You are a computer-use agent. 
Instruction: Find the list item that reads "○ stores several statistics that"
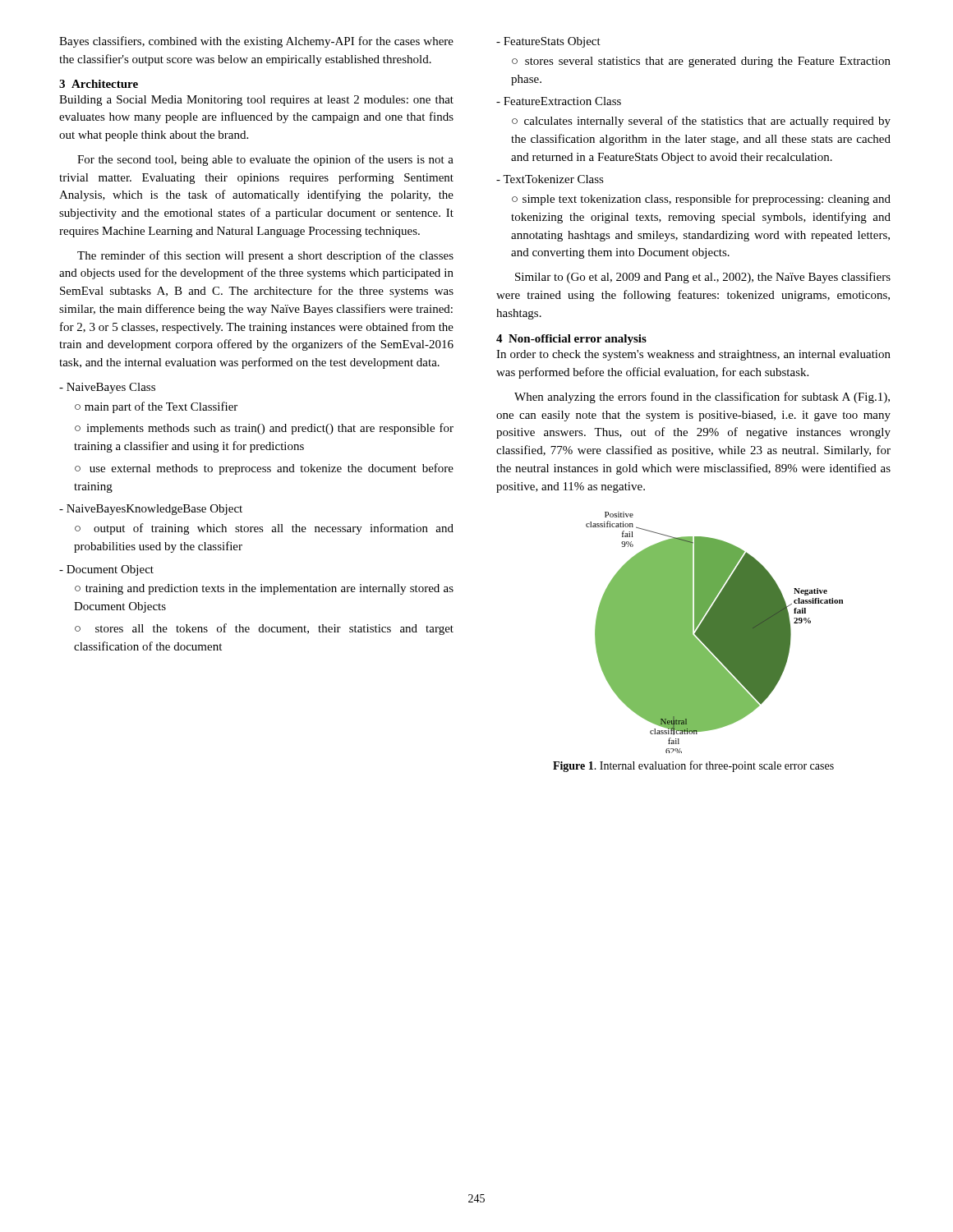[701, 69]
